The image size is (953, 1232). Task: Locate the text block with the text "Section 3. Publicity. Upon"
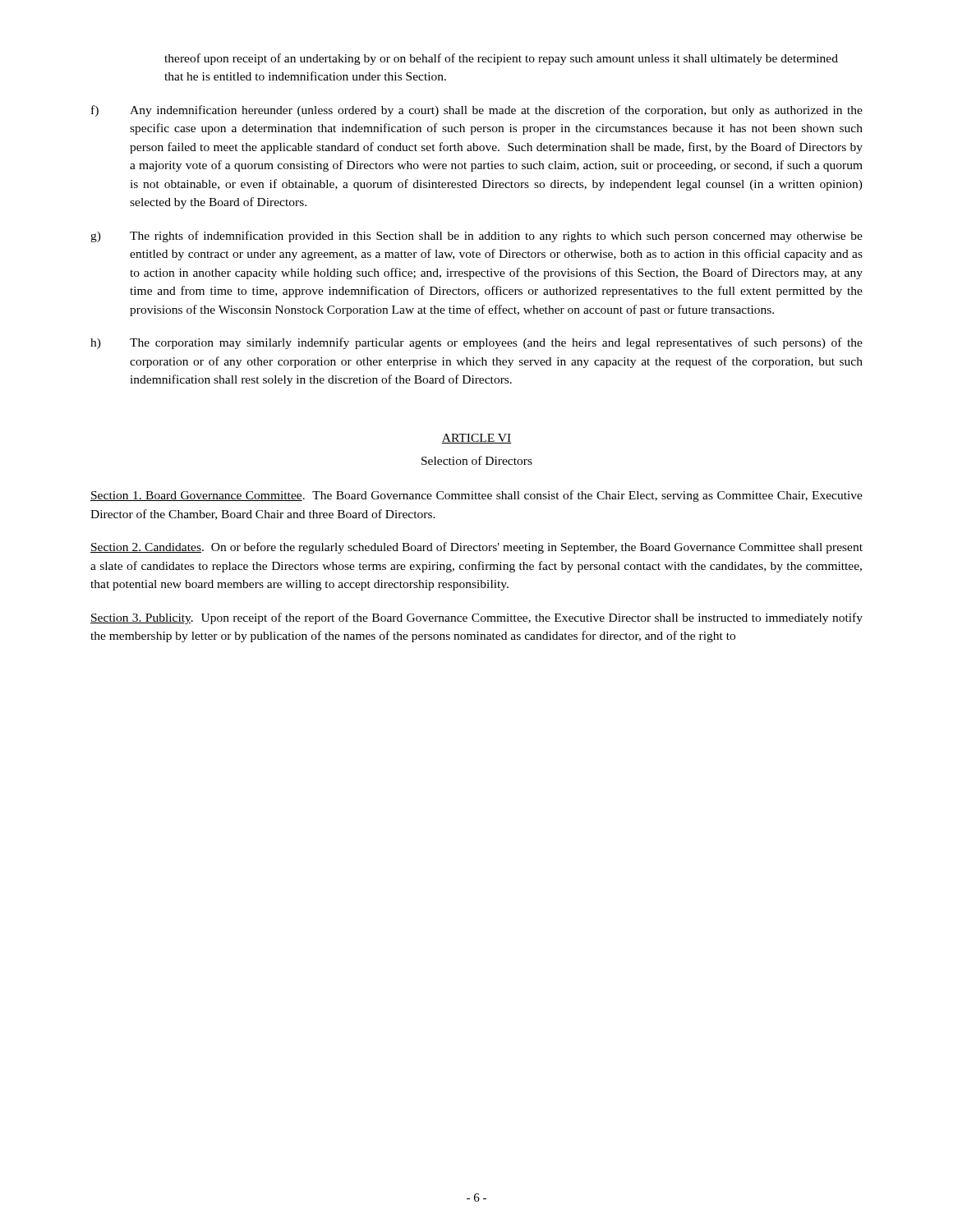coord(476,626)
